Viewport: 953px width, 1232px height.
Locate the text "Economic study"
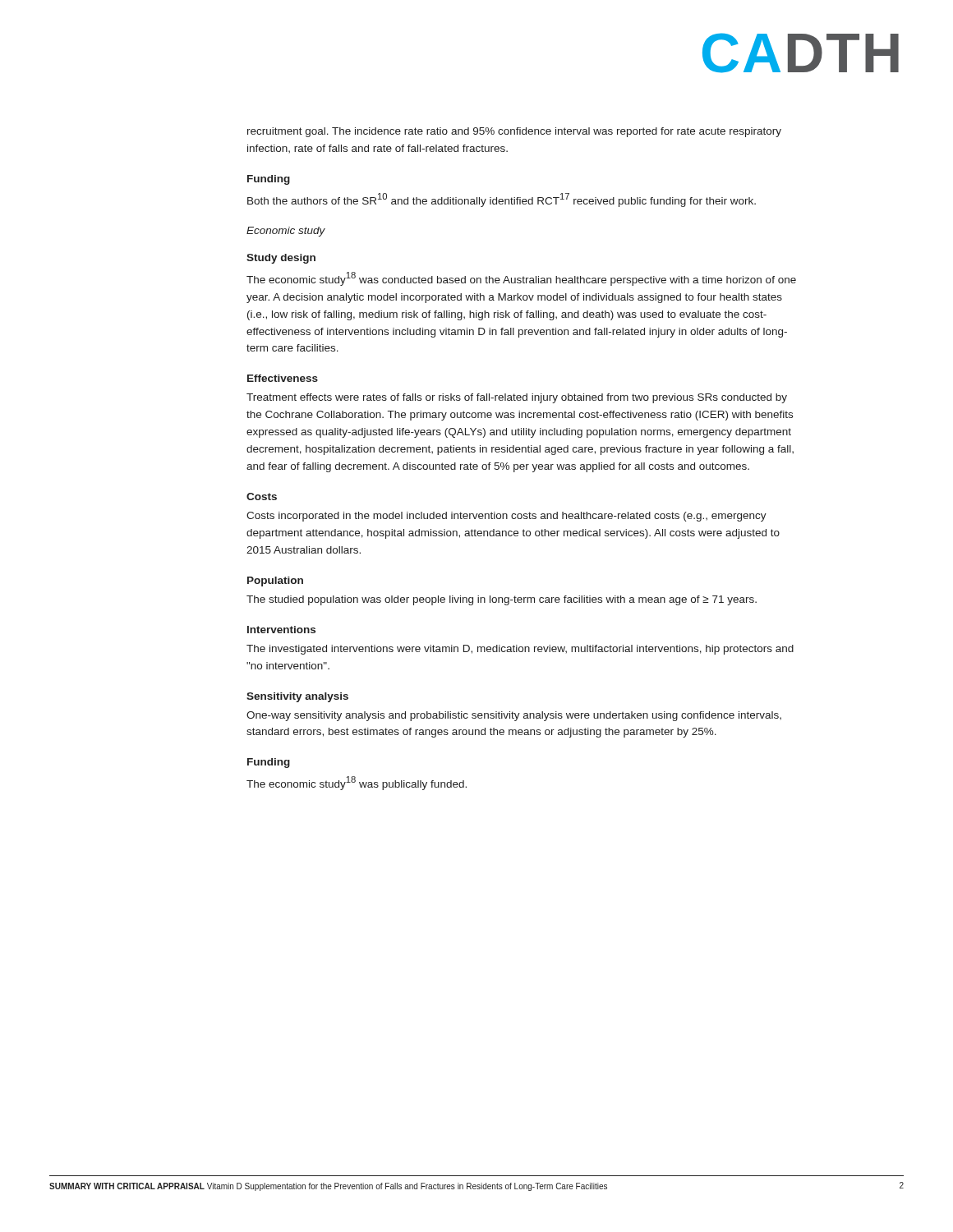tap(286, 231)
